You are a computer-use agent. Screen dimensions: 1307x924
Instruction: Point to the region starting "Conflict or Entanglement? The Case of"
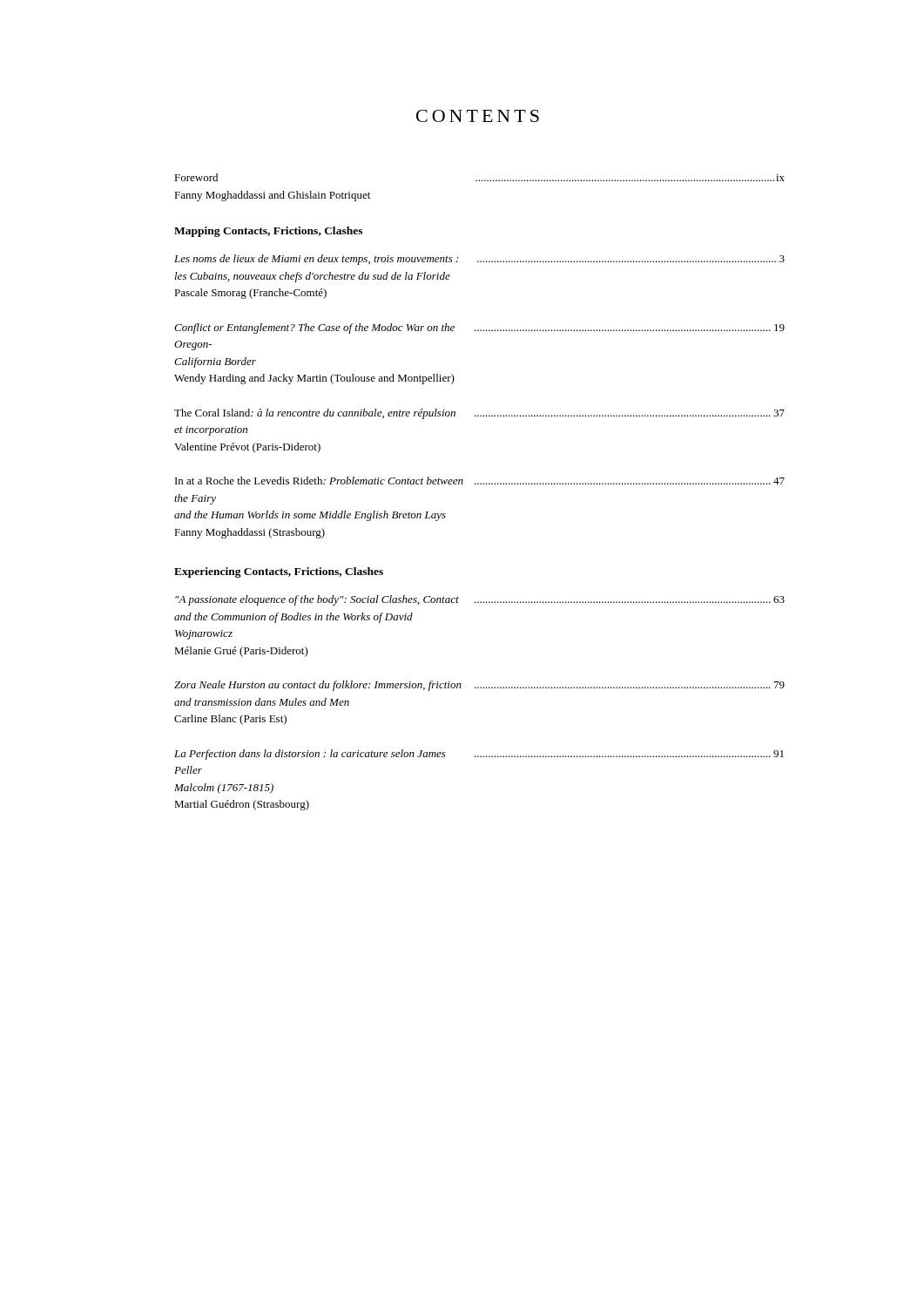click(479, 328)
